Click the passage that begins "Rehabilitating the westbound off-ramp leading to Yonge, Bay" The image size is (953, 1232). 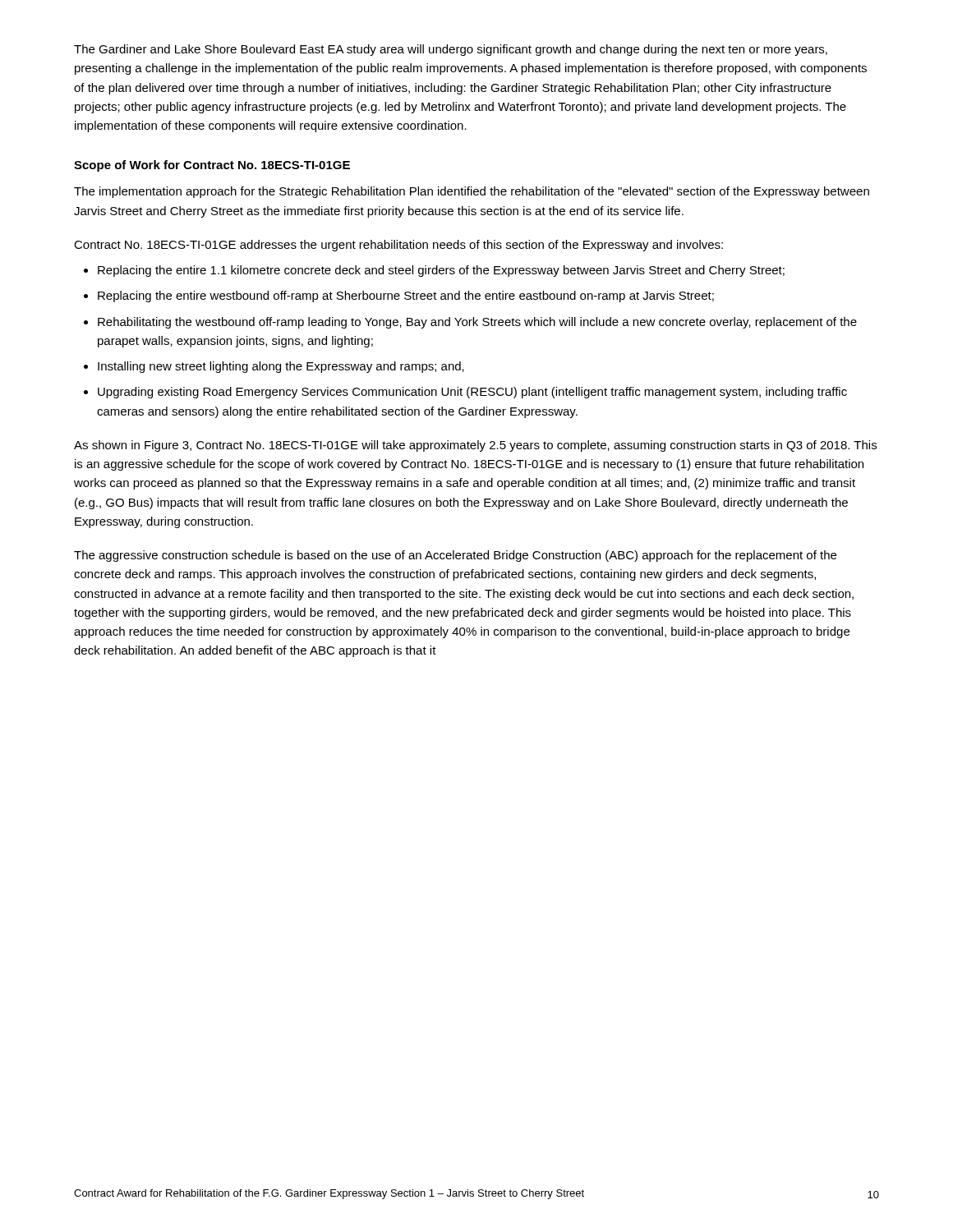[477, 331]
